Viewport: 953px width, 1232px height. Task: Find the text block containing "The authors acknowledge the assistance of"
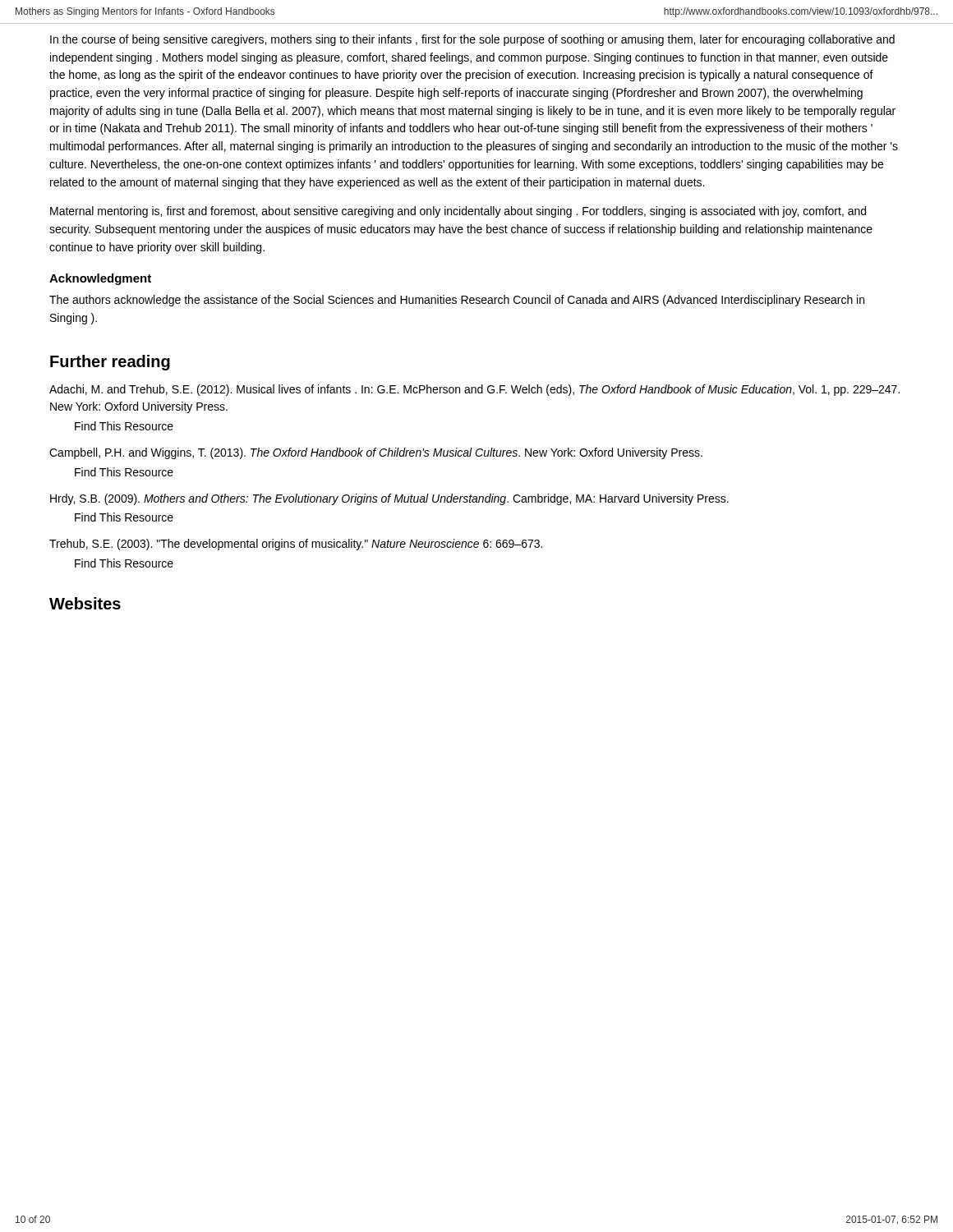[x=457, y=309]
